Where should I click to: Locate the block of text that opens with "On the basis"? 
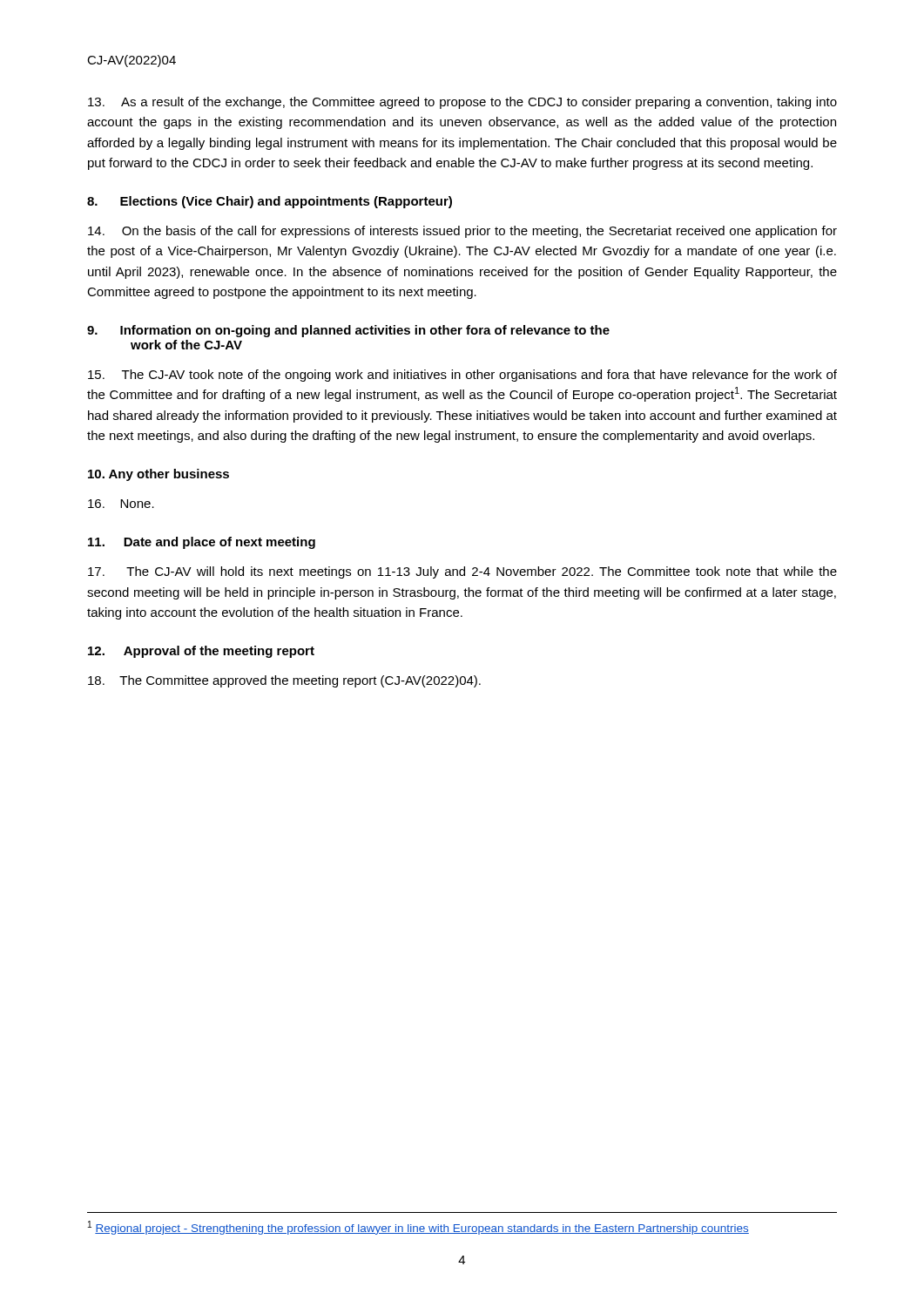tap(462, 261)
